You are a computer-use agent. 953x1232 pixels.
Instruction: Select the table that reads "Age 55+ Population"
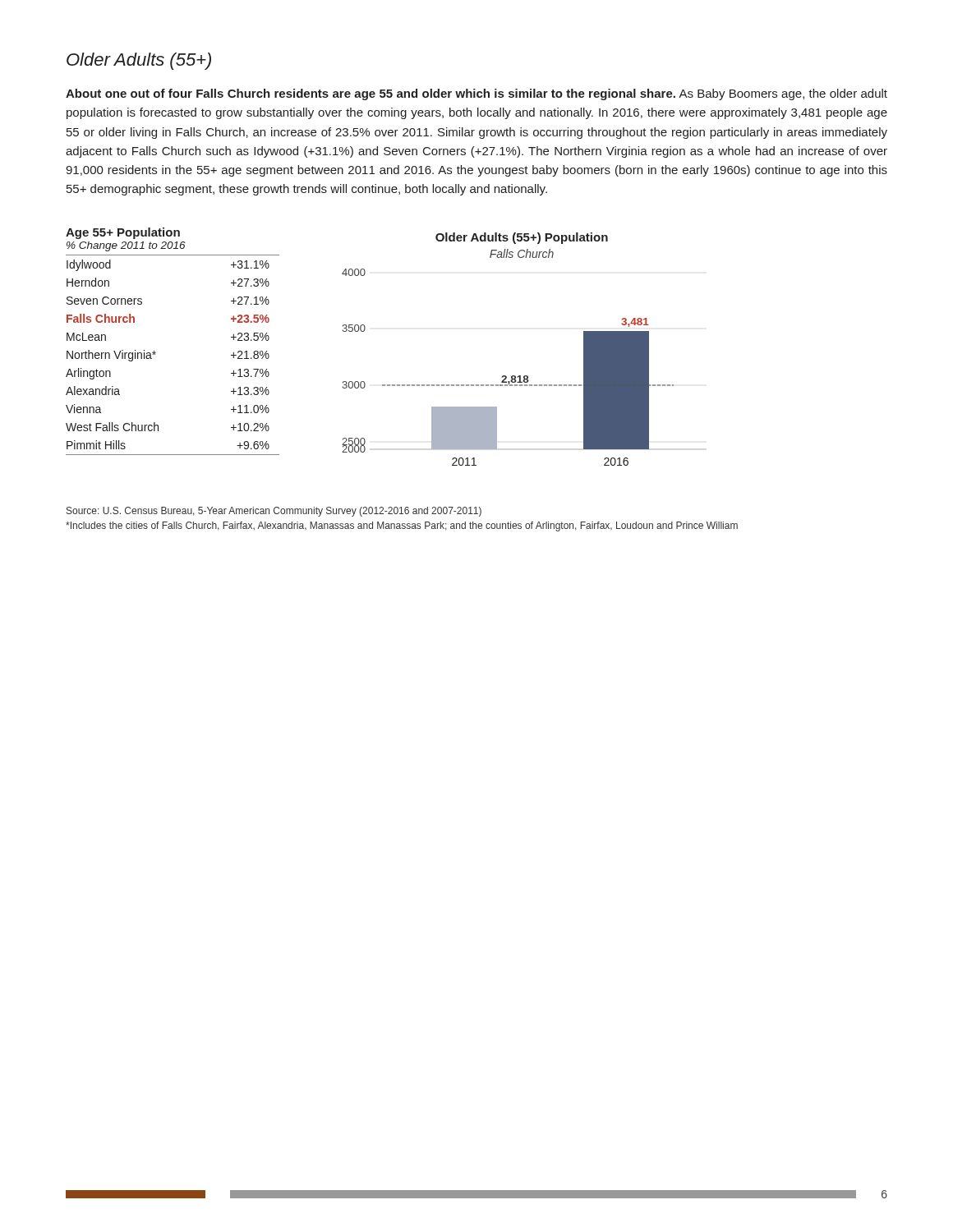[x=177, y=339]
